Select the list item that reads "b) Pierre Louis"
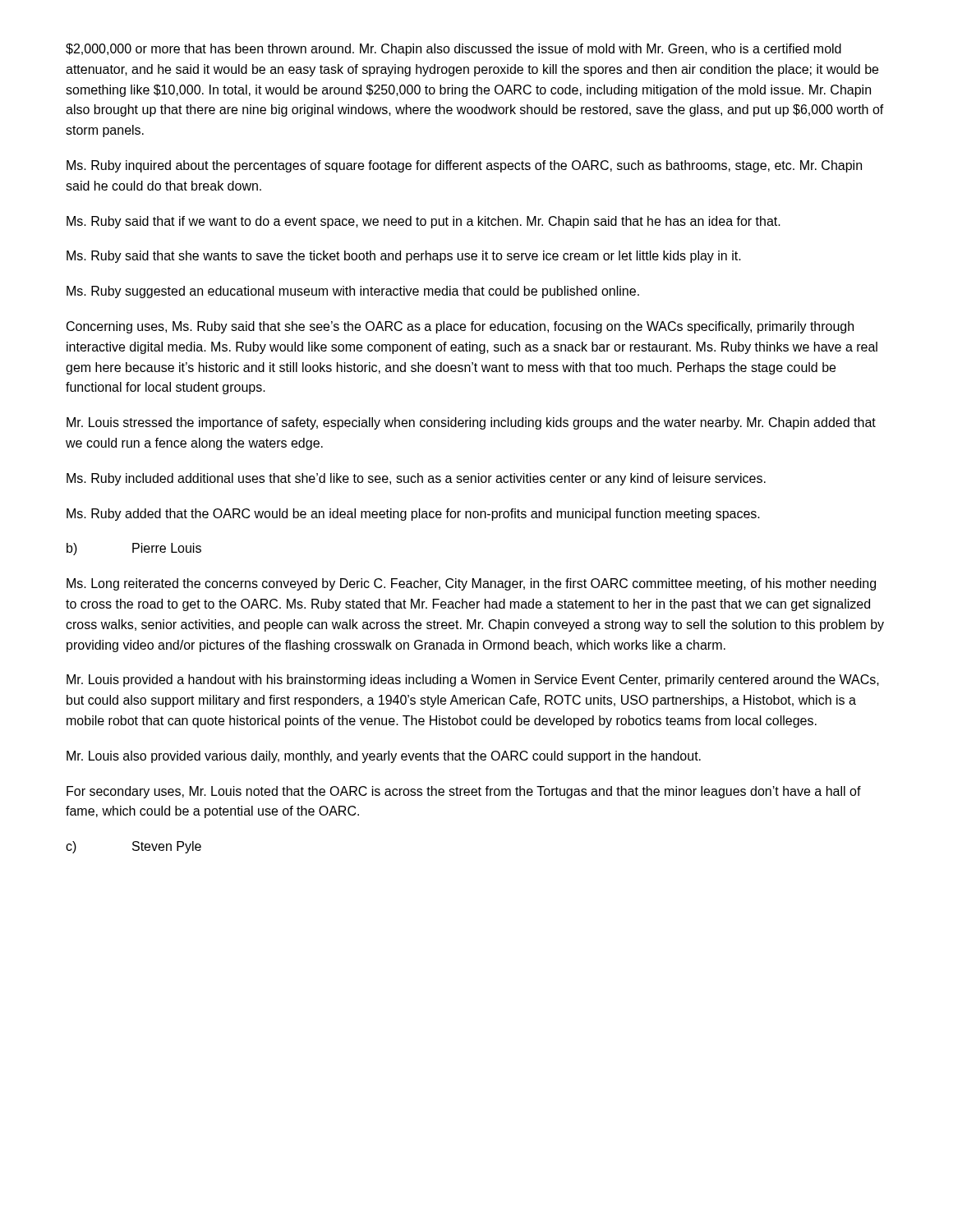The image size is (953, 1232). coord(134,549)
